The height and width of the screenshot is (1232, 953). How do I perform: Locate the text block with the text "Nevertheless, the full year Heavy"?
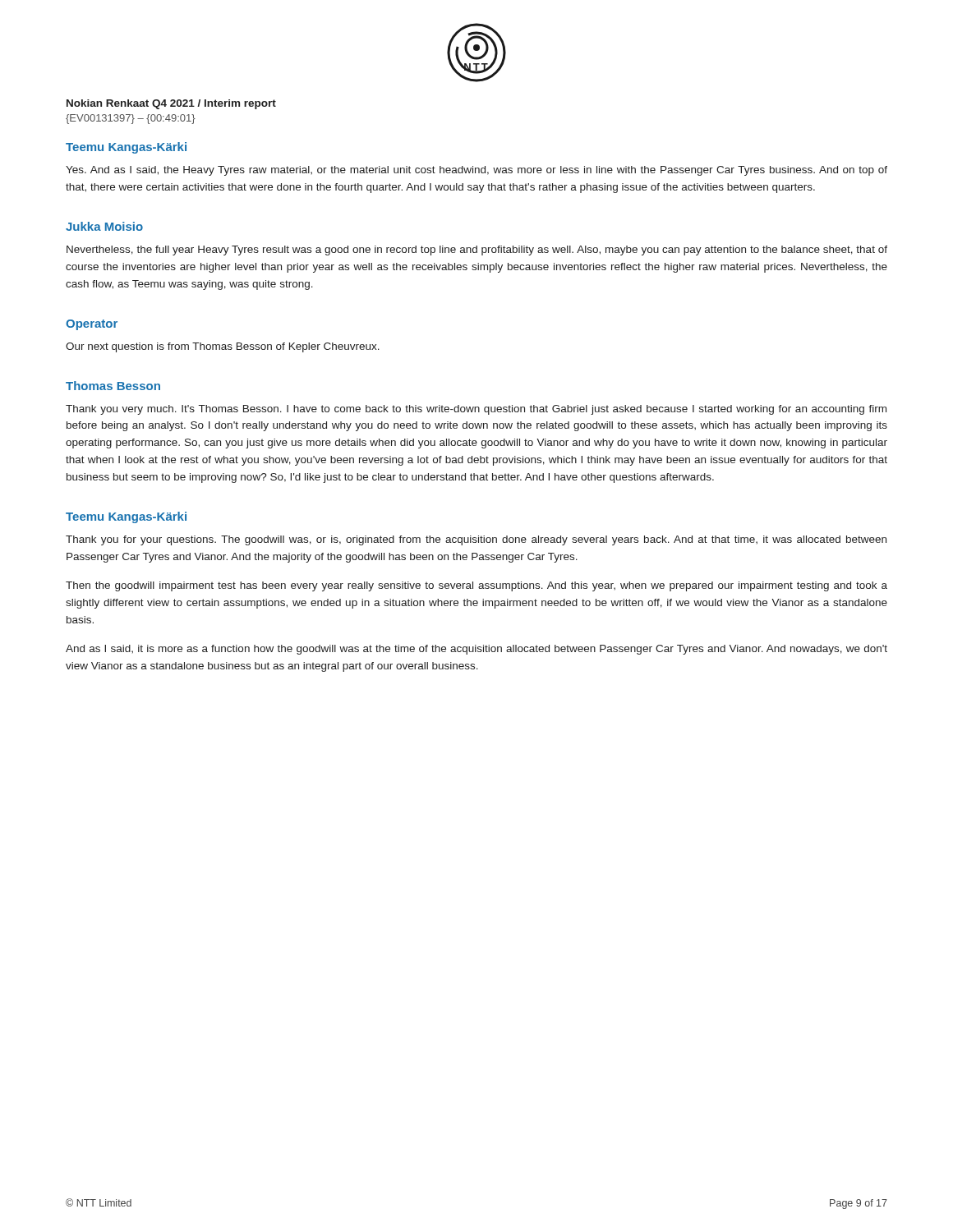476,266
